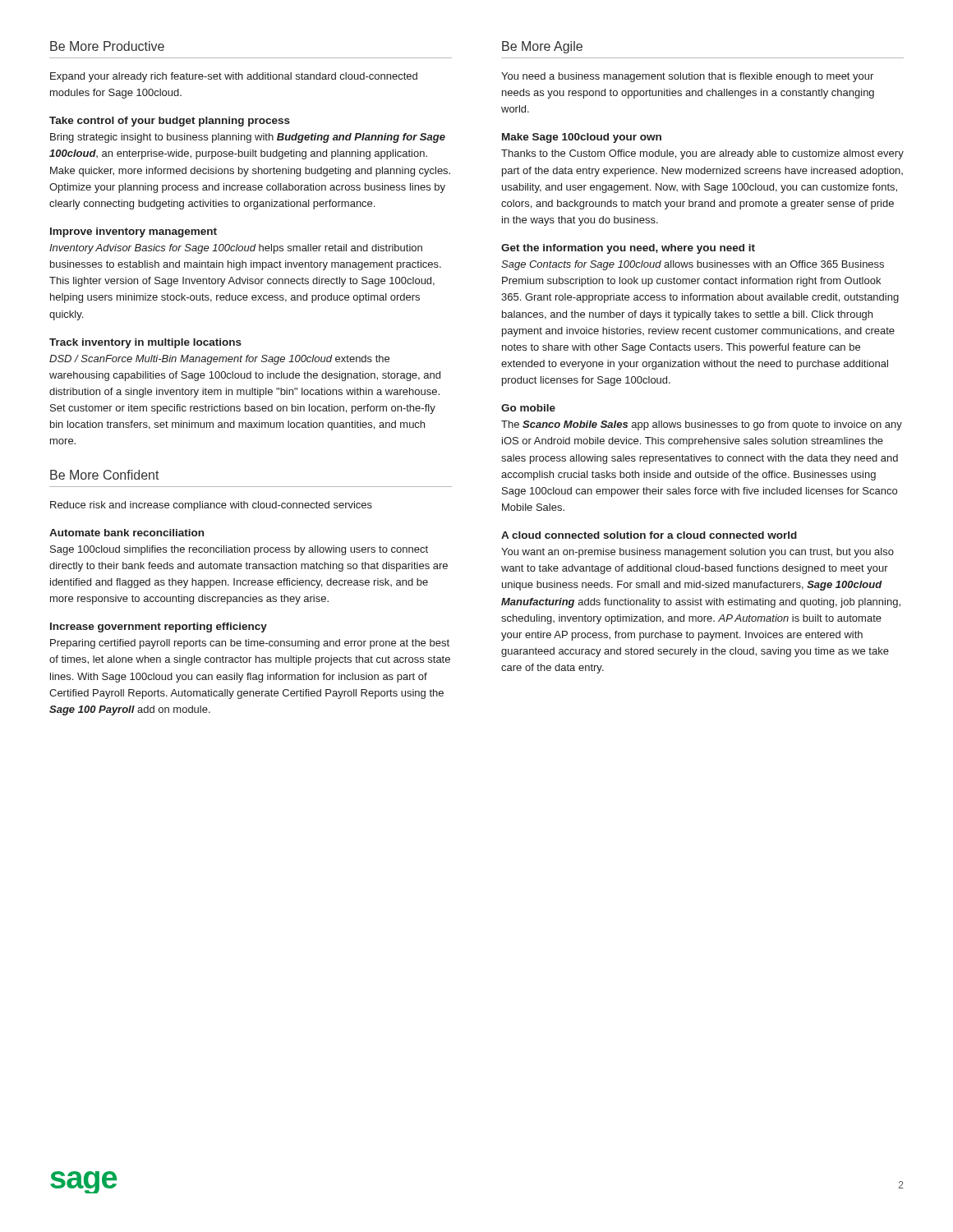This screenshot has width=953, height=1232.
Task: Select the text block starting "You want an on-premise business management solution"
Action: click(x=702, y=610)
